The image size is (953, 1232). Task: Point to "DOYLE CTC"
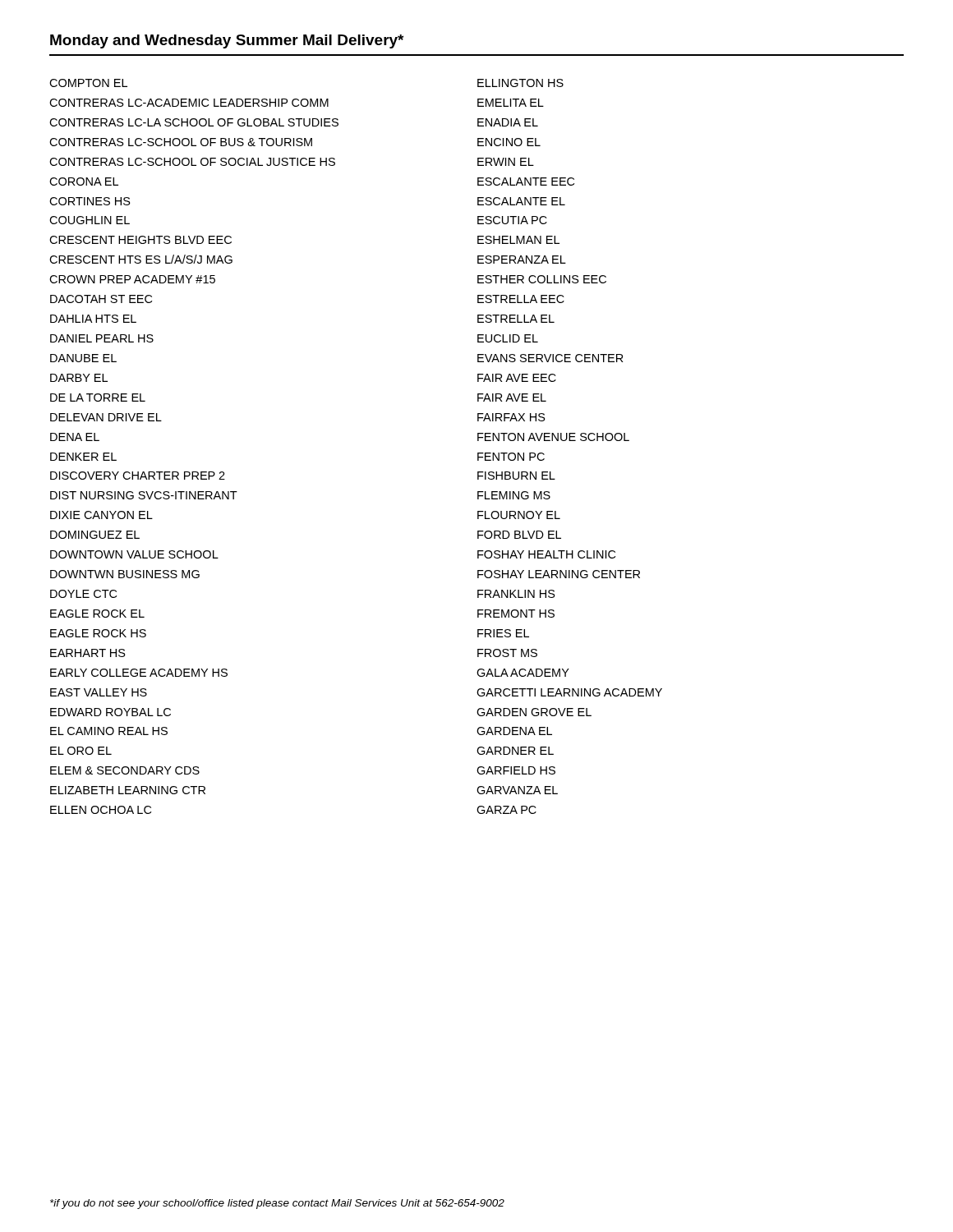(83, 594)
